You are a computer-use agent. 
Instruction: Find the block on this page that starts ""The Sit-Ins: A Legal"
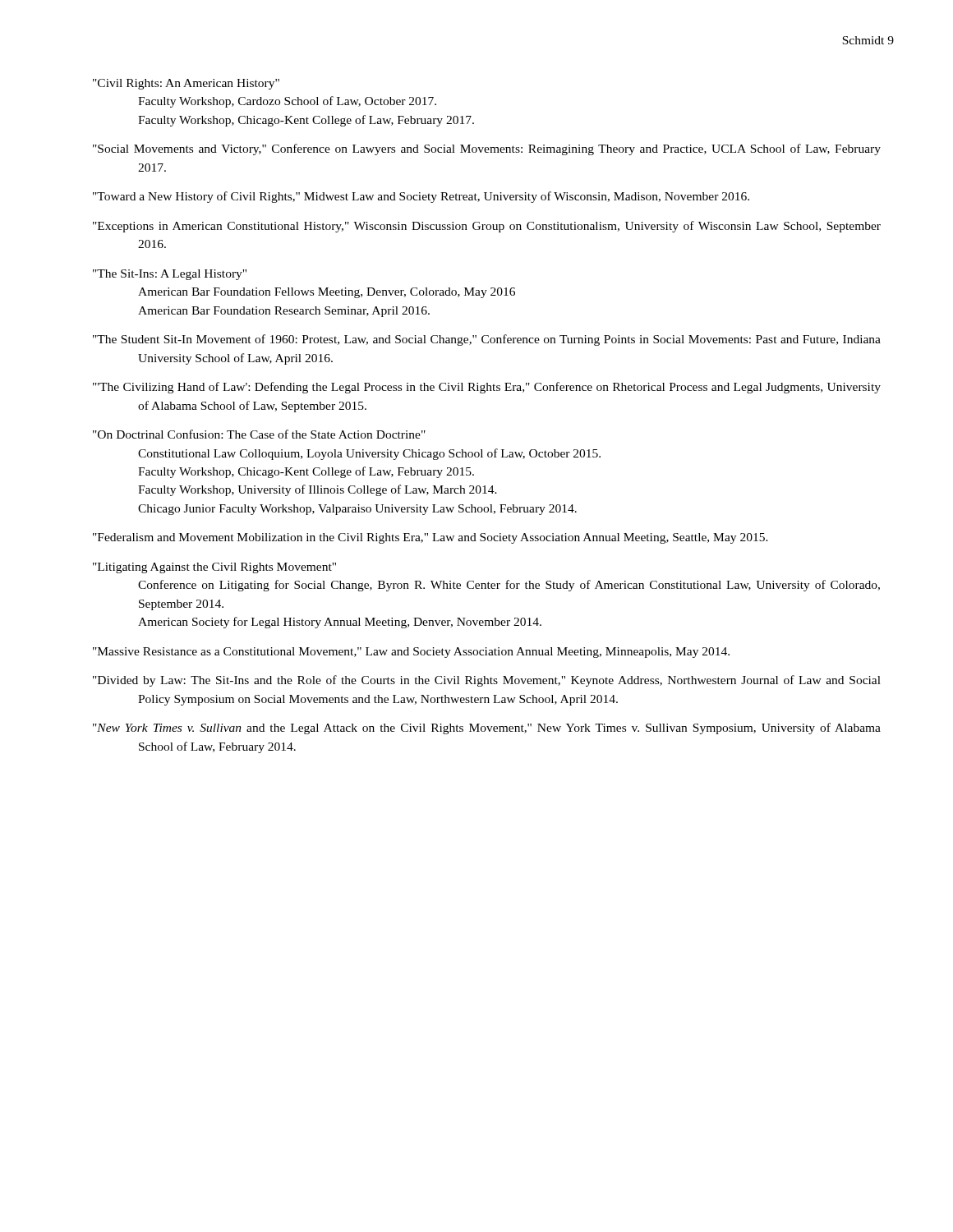point(486,292)
